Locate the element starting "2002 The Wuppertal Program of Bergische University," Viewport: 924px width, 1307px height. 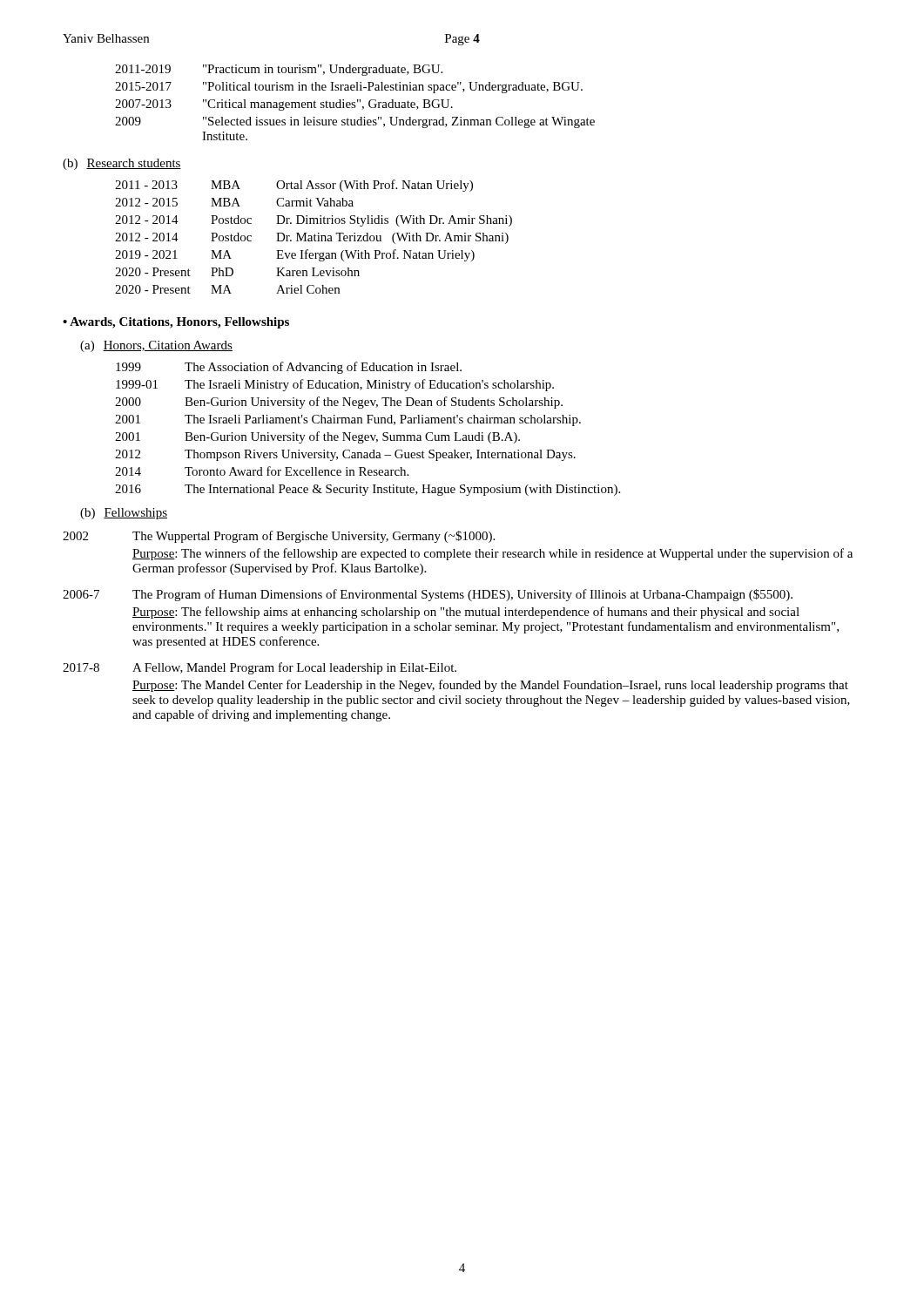pos(462,554)
